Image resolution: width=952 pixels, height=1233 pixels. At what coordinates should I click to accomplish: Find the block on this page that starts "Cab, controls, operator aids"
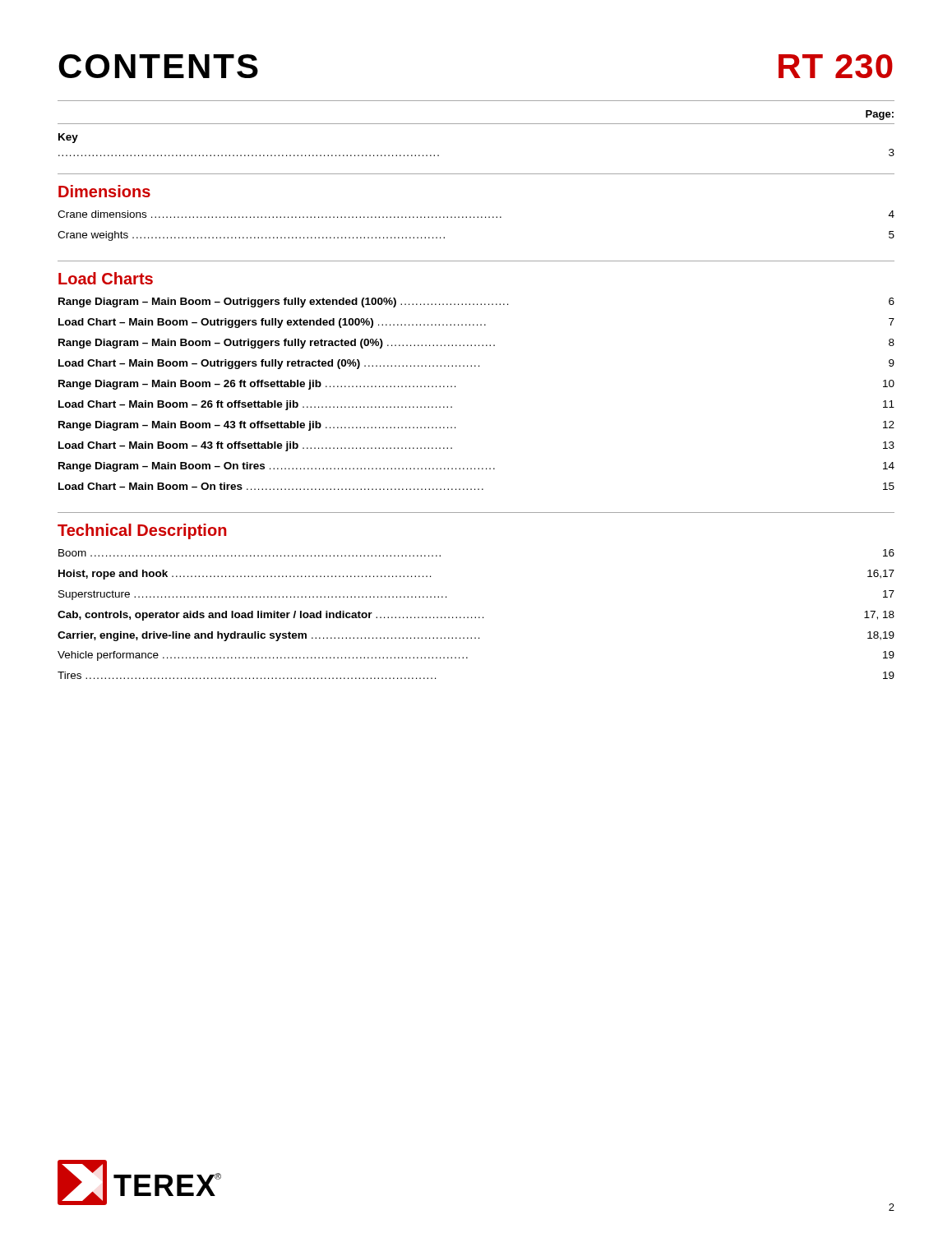point(476,615)
